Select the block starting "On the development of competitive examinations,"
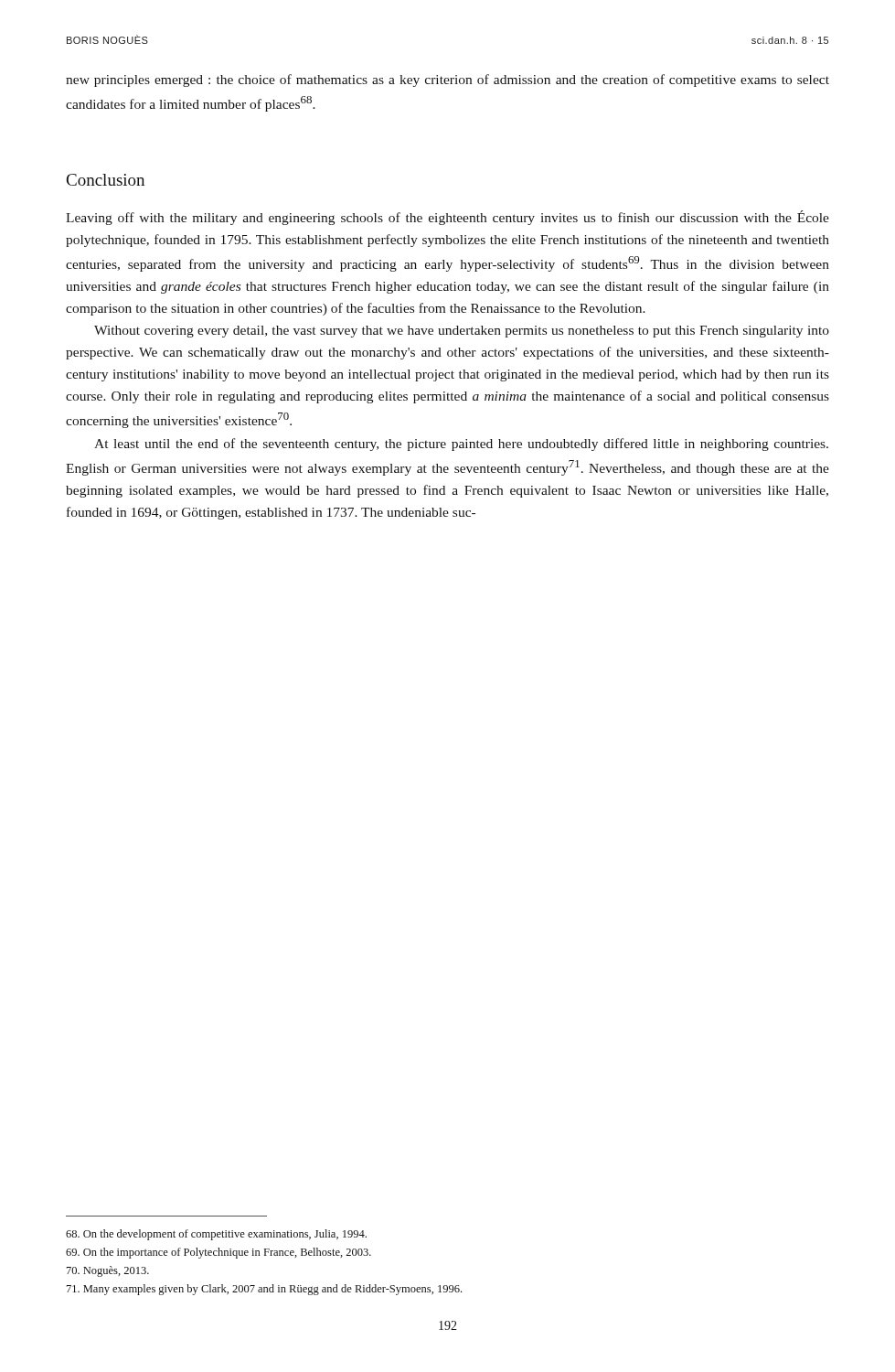Viewport: 895px width, 1372px height. tap(217, 1233)
